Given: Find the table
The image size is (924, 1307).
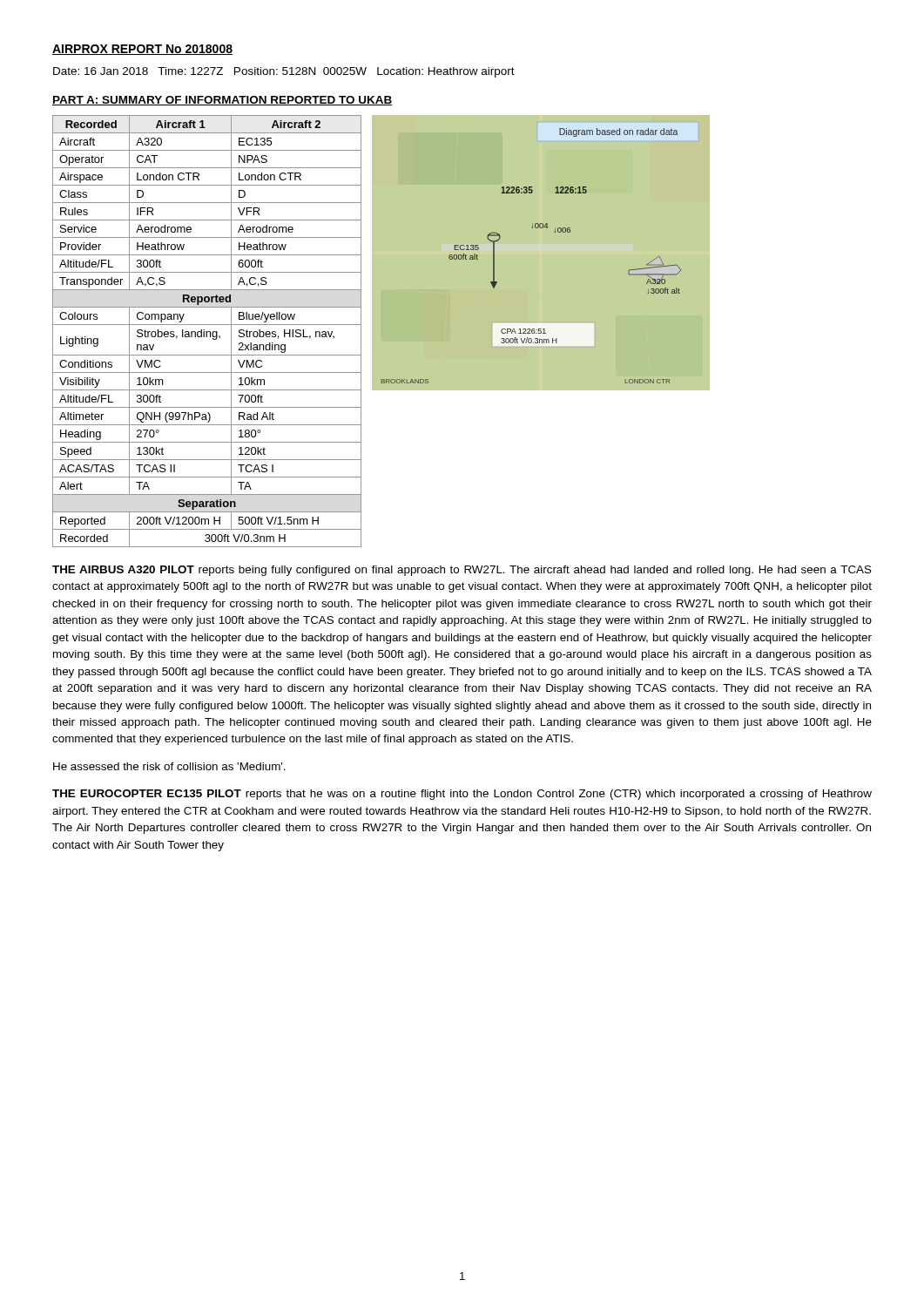Looking at the screenshot, I should point(207,331).
